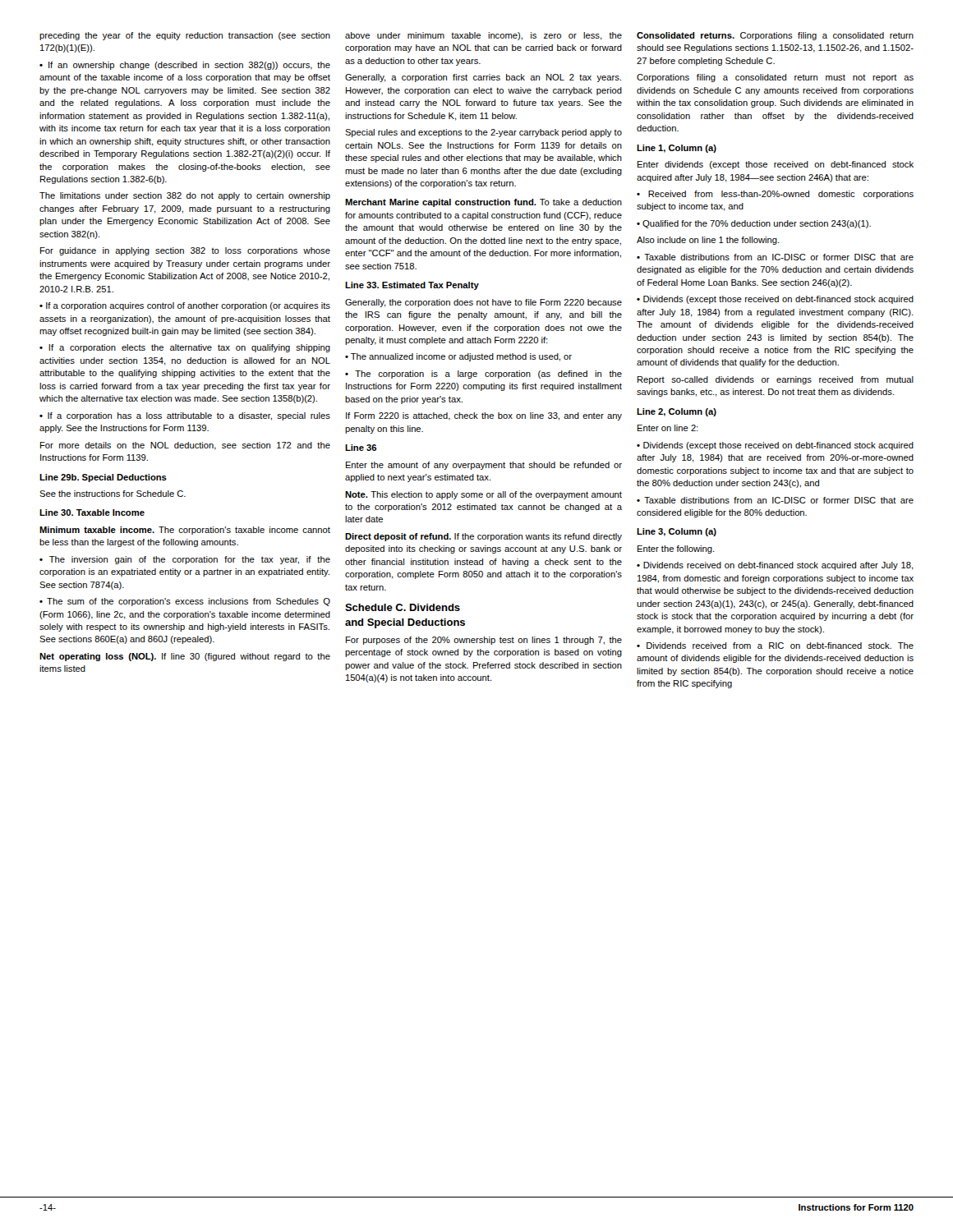Find the block on this page that starts "Direct deposit of refund. If"

coord(483,562)
